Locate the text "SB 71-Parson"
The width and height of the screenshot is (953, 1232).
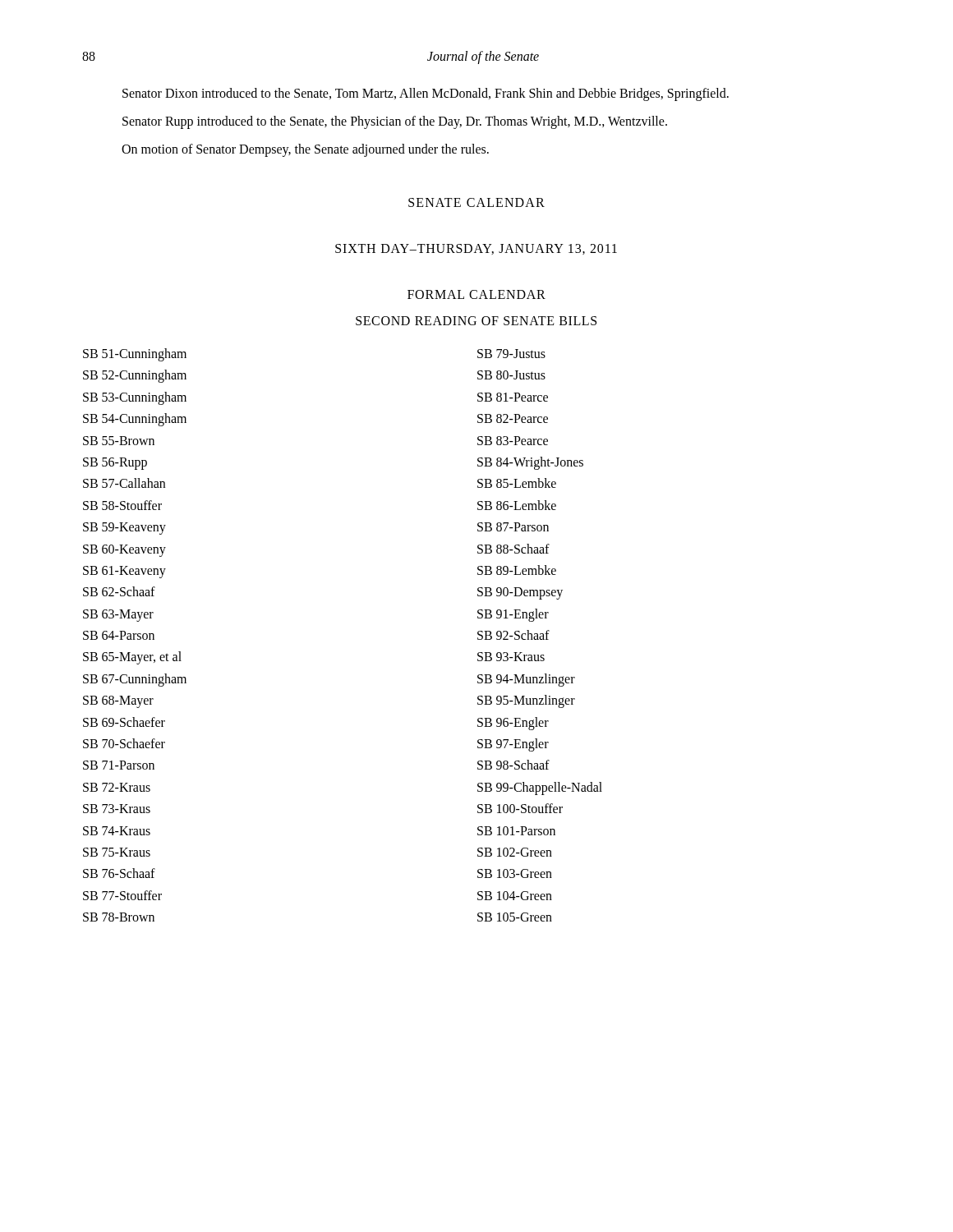(119, 765)
